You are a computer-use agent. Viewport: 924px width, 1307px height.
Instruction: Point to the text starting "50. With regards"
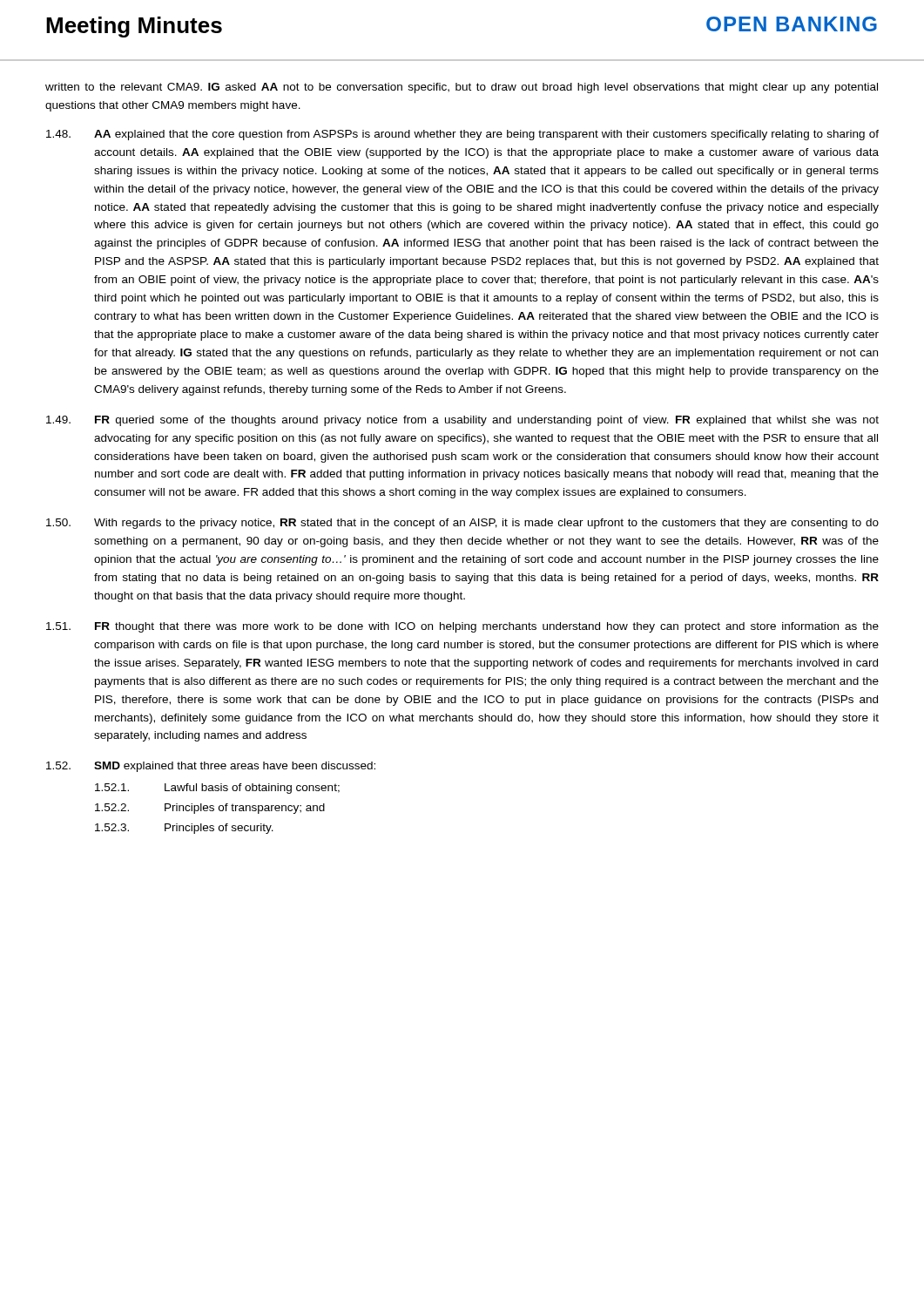pyautogui.click(x=462, y=560)
